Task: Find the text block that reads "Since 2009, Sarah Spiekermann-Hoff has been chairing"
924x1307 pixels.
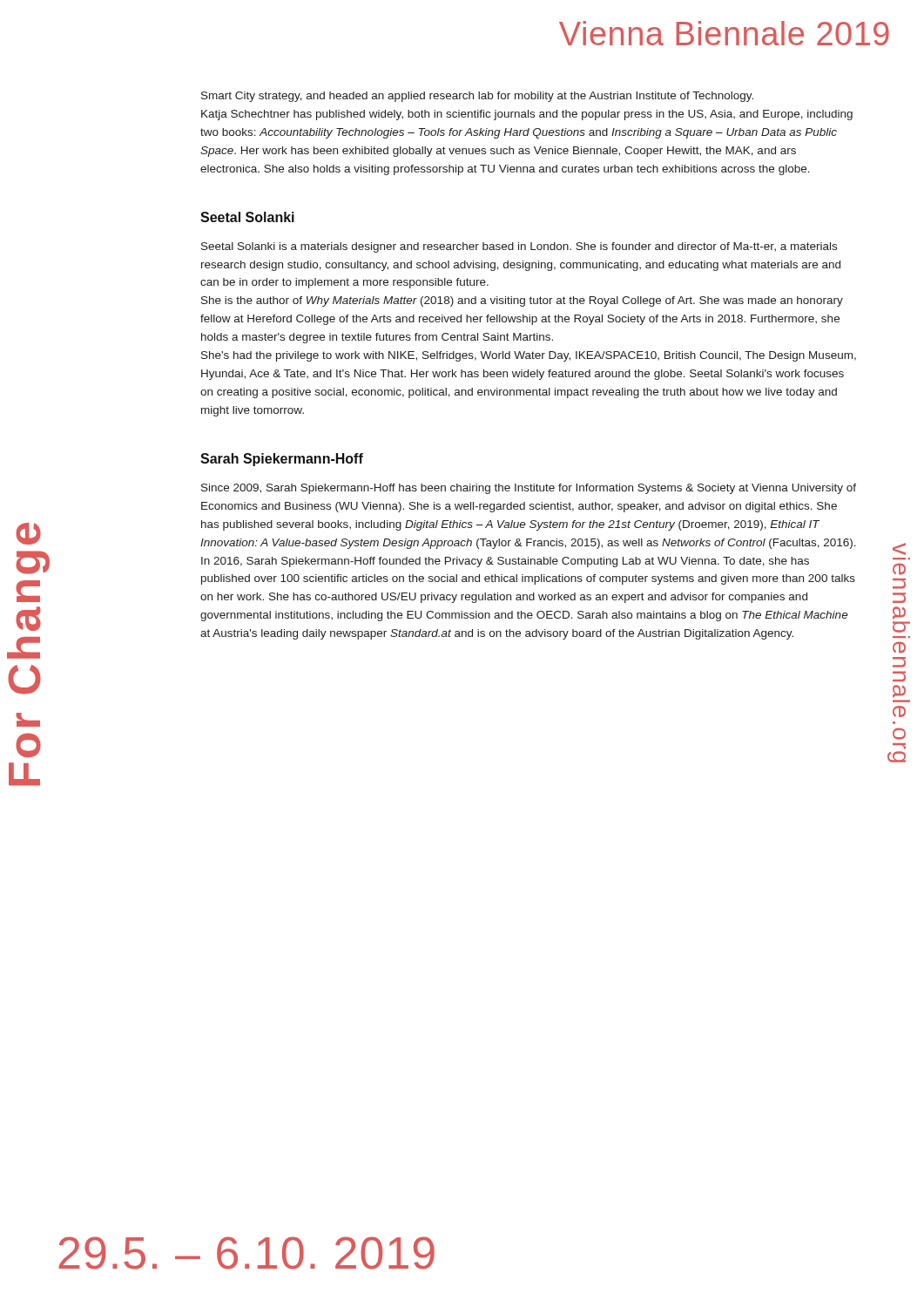Action: (528, 560)
